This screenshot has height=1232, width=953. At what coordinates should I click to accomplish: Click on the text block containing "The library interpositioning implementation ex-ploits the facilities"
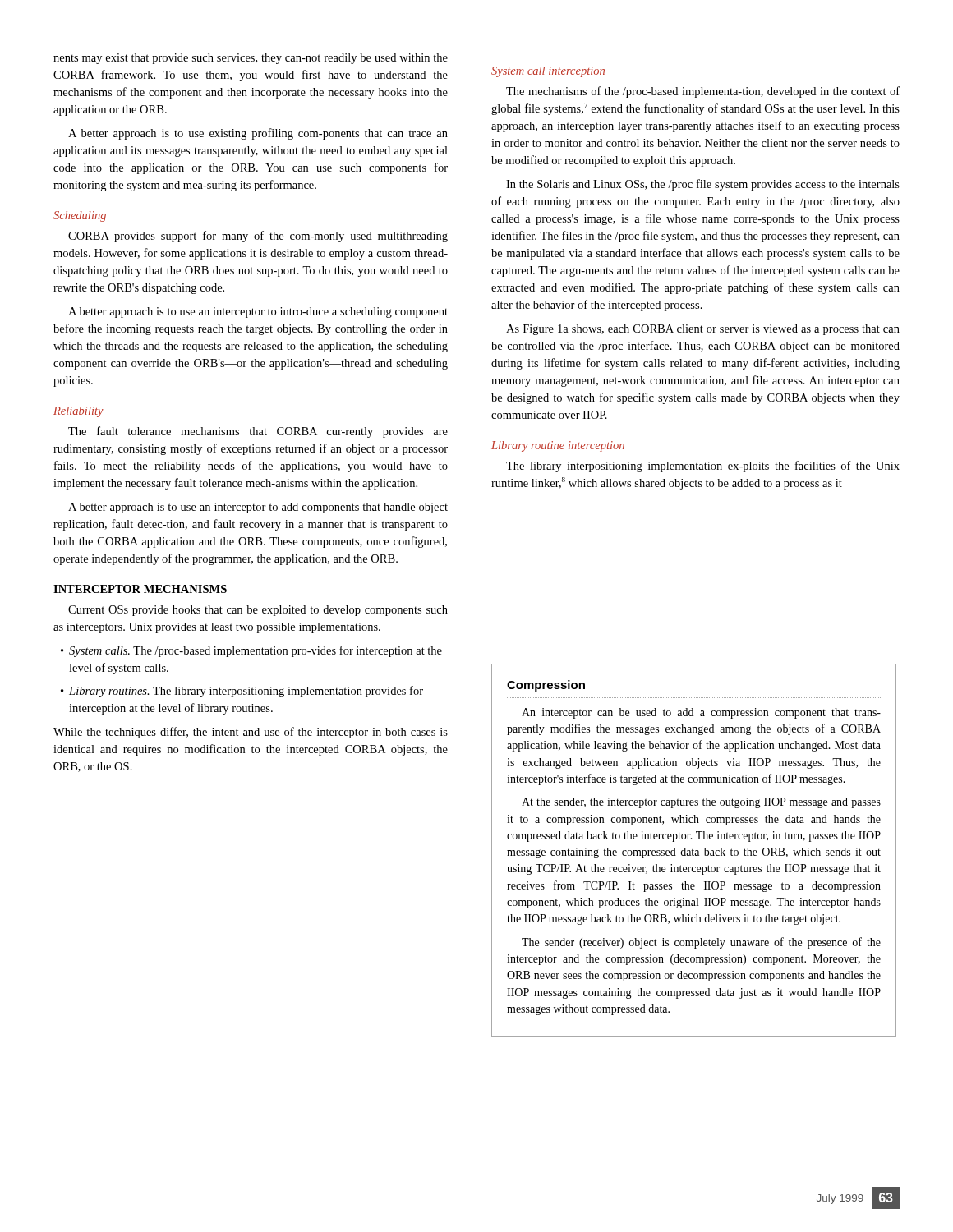695,475
